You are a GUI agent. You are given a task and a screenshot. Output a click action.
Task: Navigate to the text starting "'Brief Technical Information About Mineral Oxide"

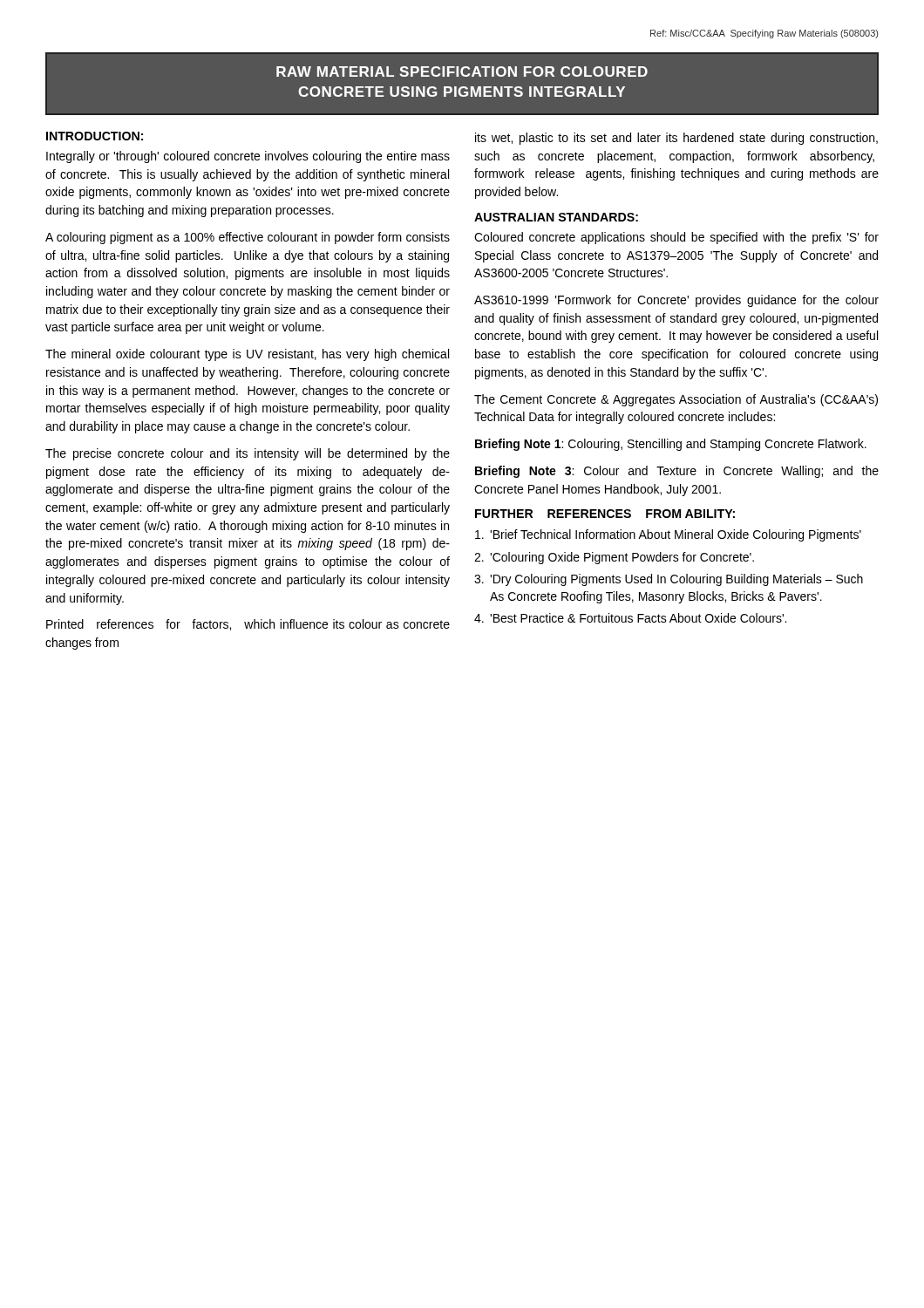tap(668, 535)
